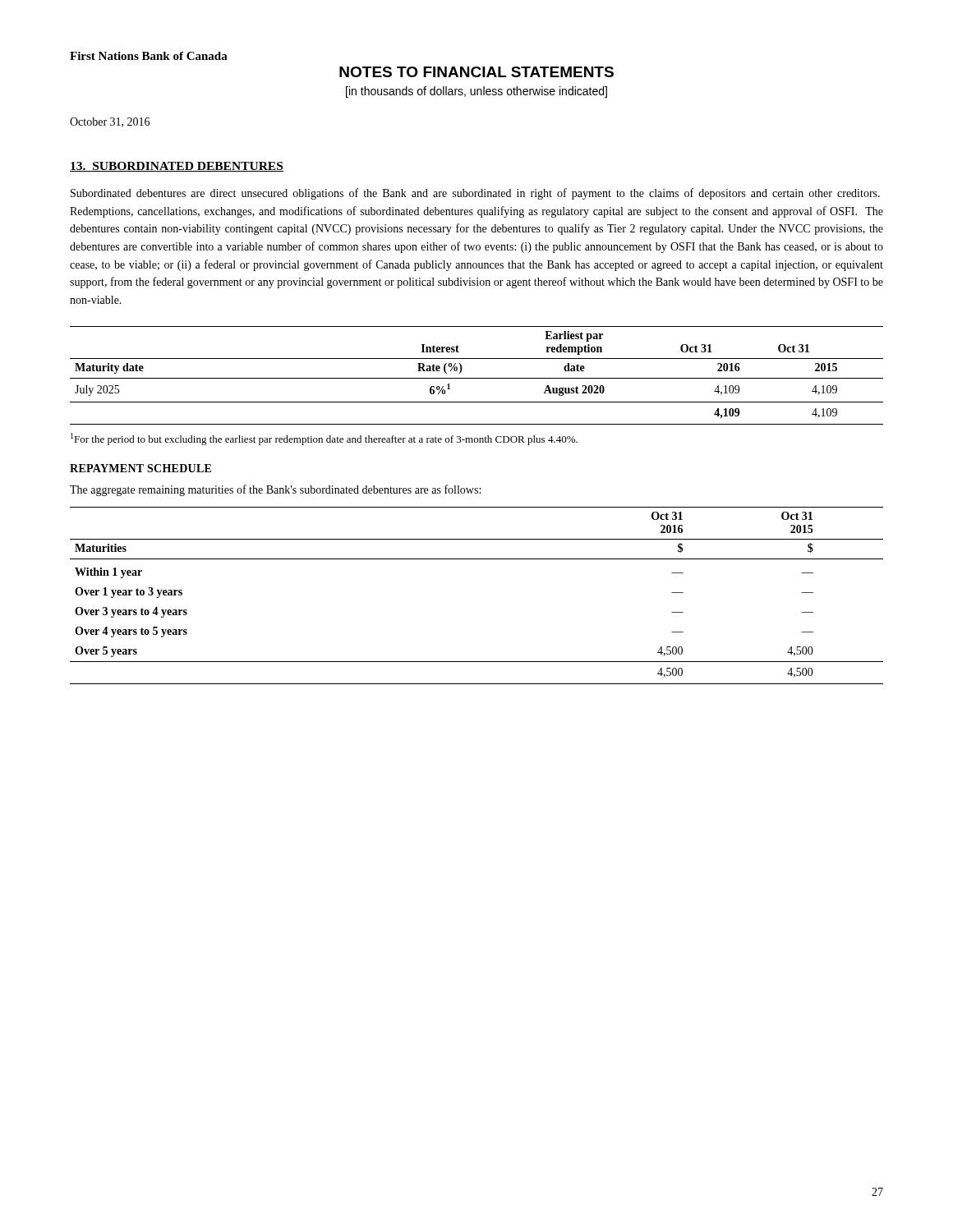Point to the text block starting "[in thousands of"
The width and height of the screenshot is (953, 1232).
(x=476, y=91)
